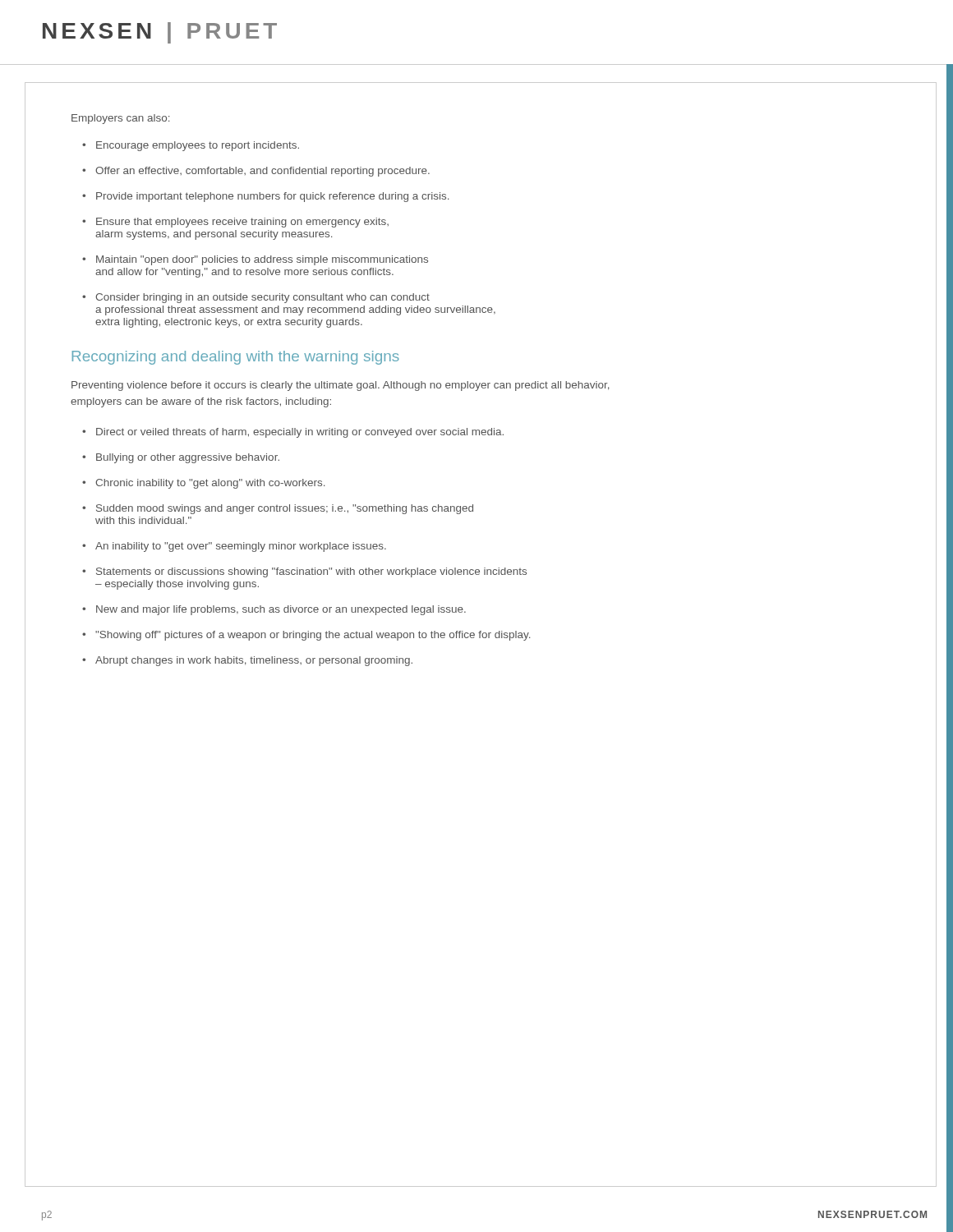The height and width of the screenshot is (1232, 953).
Task: Find the text block starting "Employers can also:"
Action: point(121,118)
